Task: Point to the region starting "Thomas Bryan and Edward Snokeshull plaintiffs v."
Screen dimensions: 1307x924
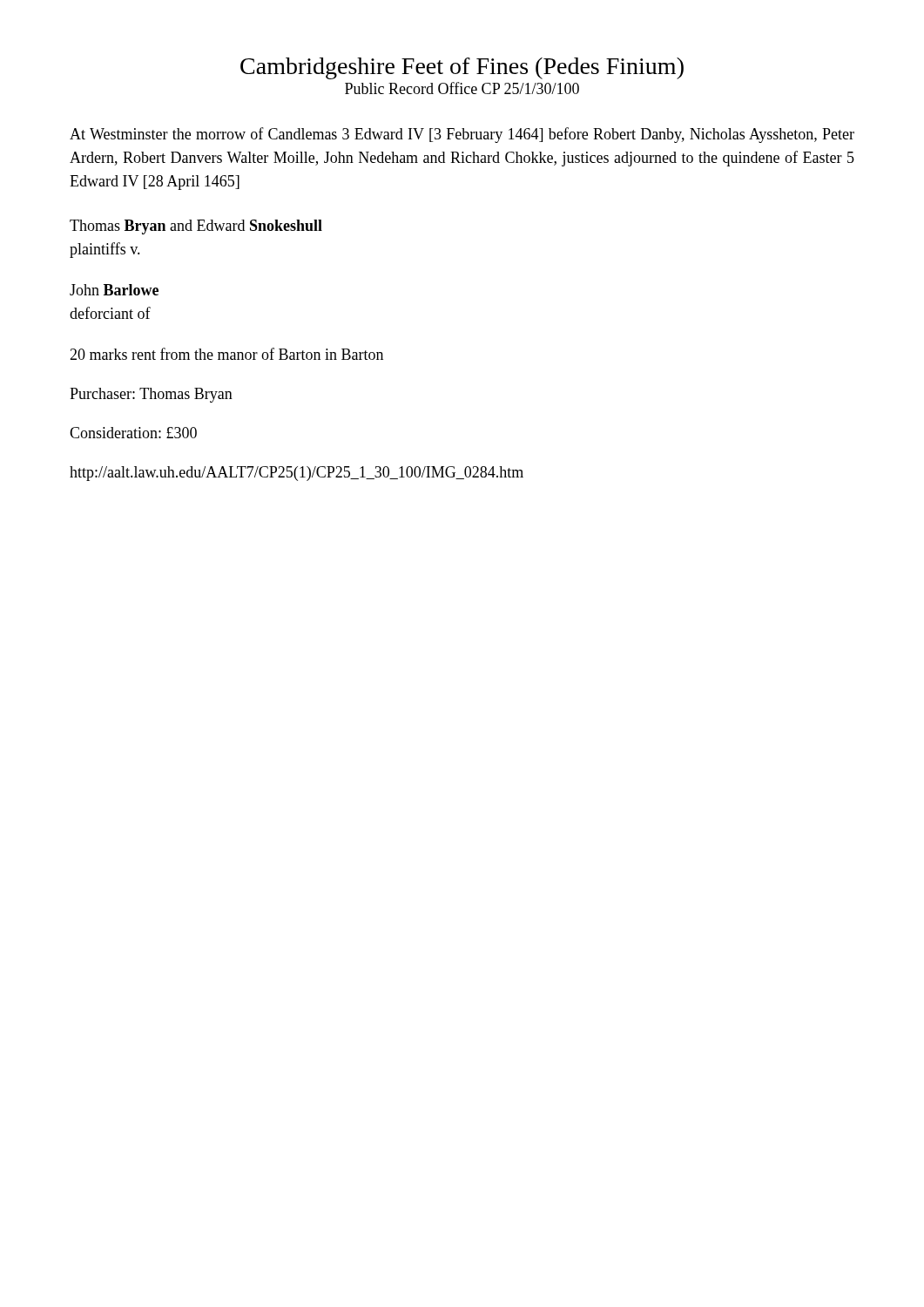Action: [196, 237]
